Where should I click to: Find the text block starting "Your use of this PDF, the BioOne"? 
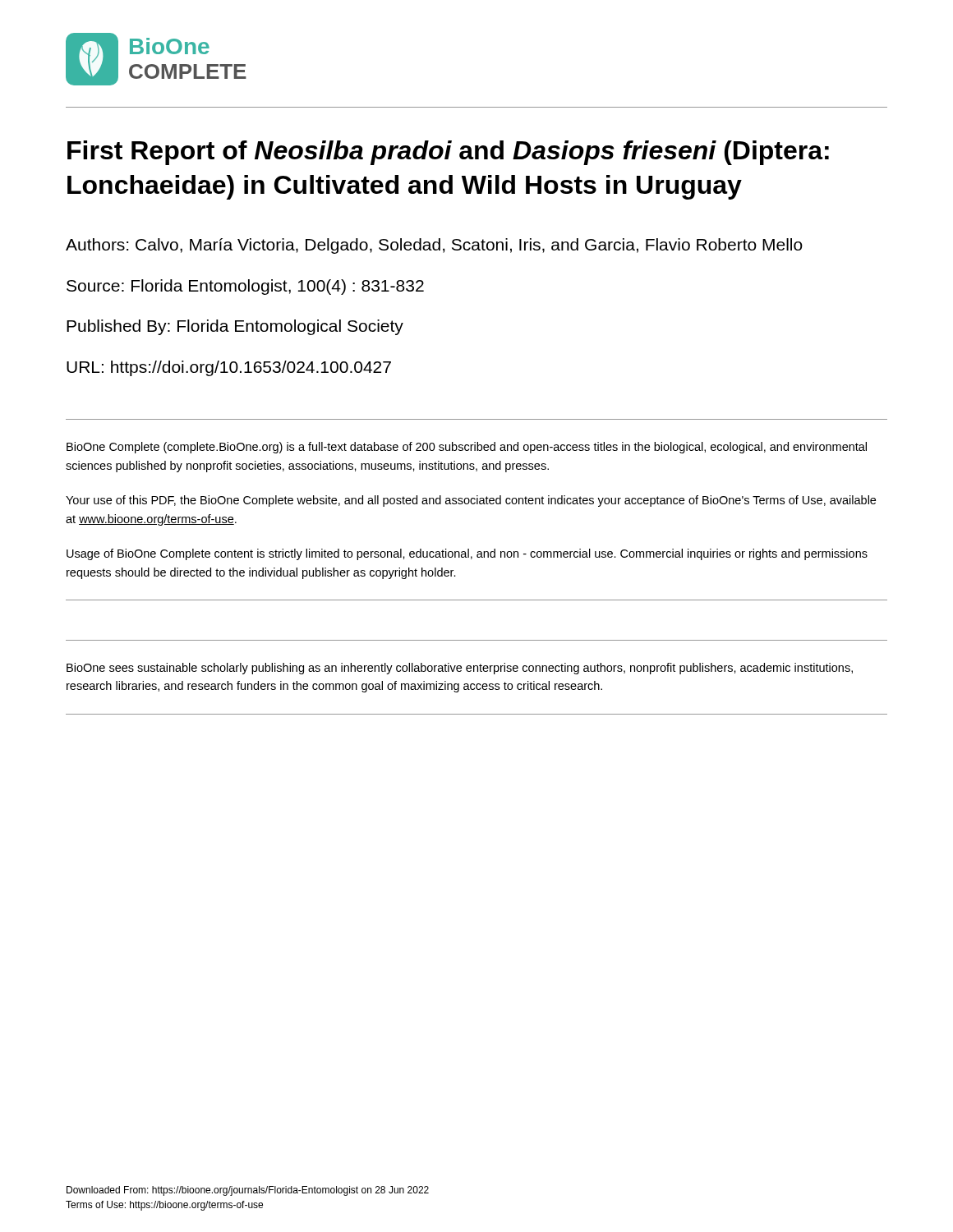(x=471, y=510)
